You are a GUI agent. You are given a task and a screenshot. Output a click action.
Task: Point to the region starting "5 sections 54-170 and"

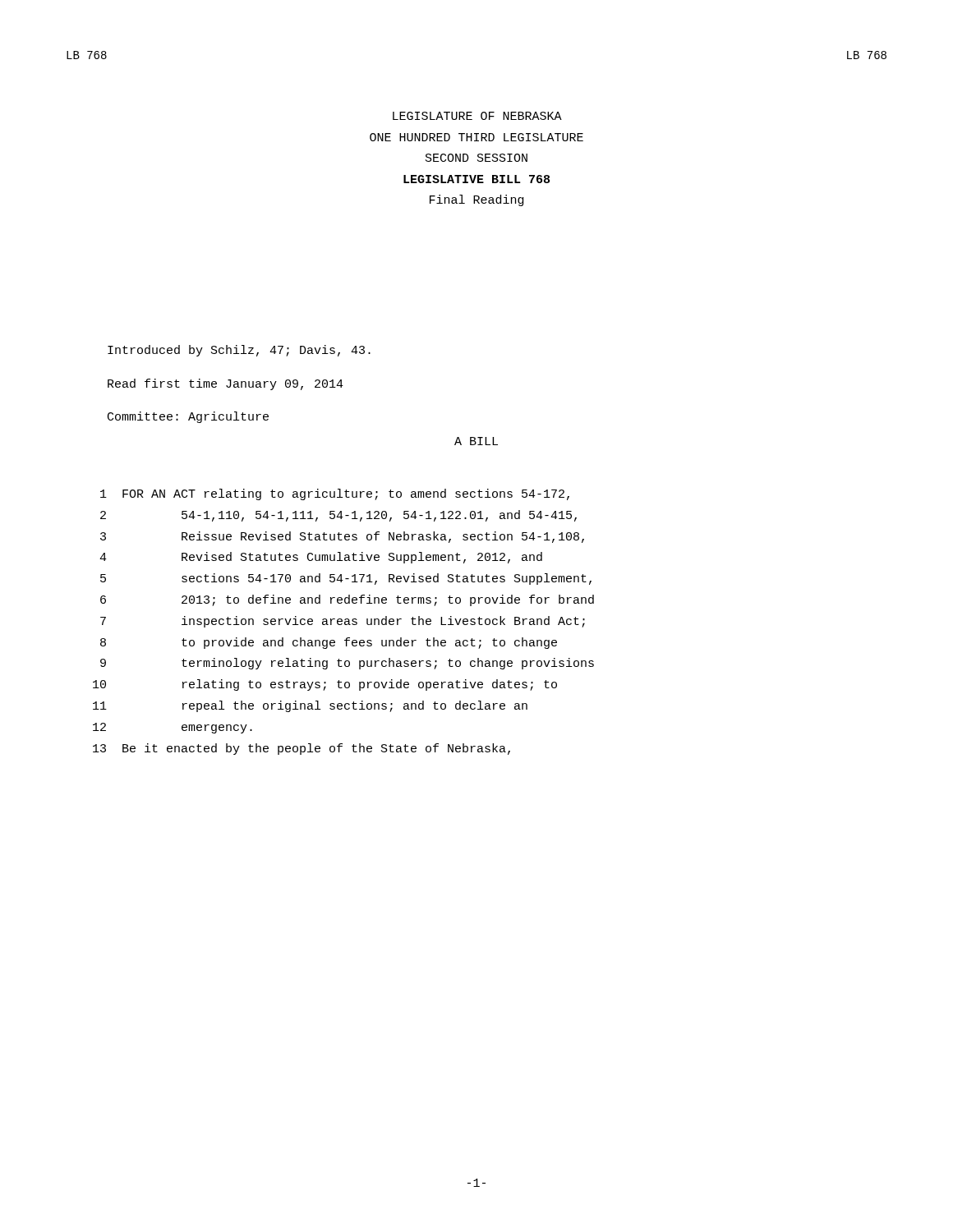pyautogui.click(x=476, y=580)
